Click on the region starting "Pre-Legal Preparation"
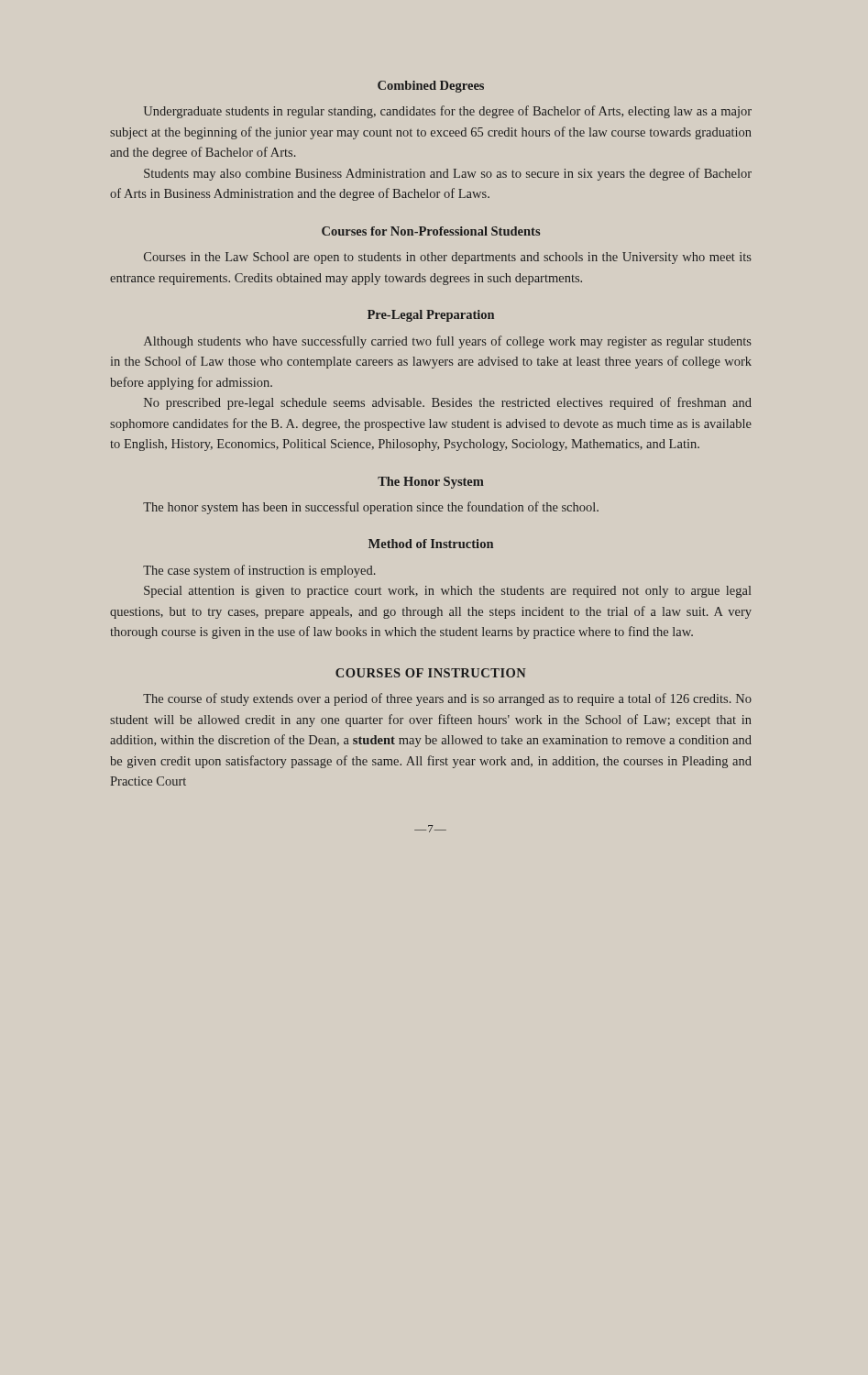The image size is (868, 1375). pos(431,315)
